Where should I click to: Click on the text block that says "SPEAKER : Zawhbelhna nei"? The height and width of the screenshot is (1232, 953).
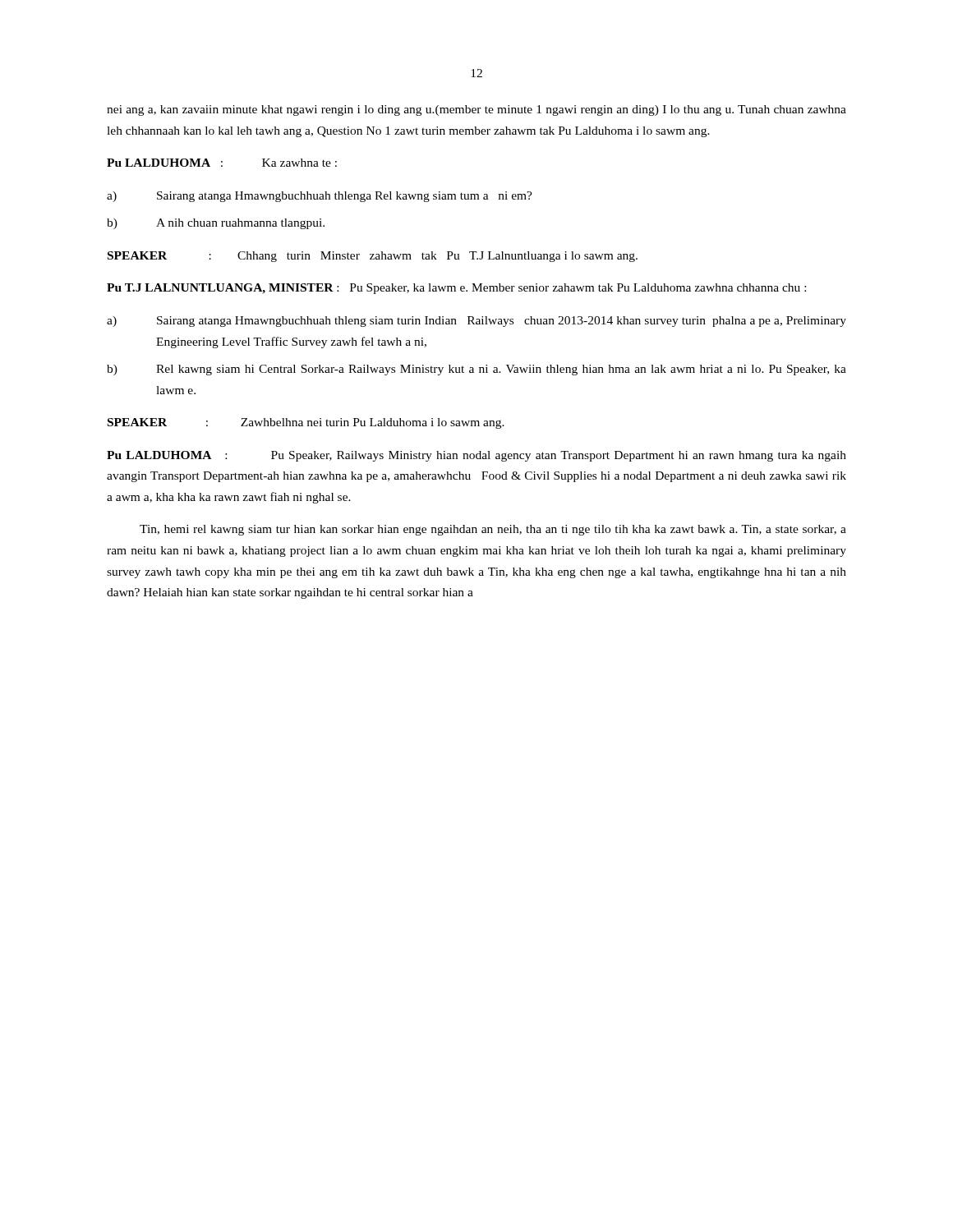point(306,422)
